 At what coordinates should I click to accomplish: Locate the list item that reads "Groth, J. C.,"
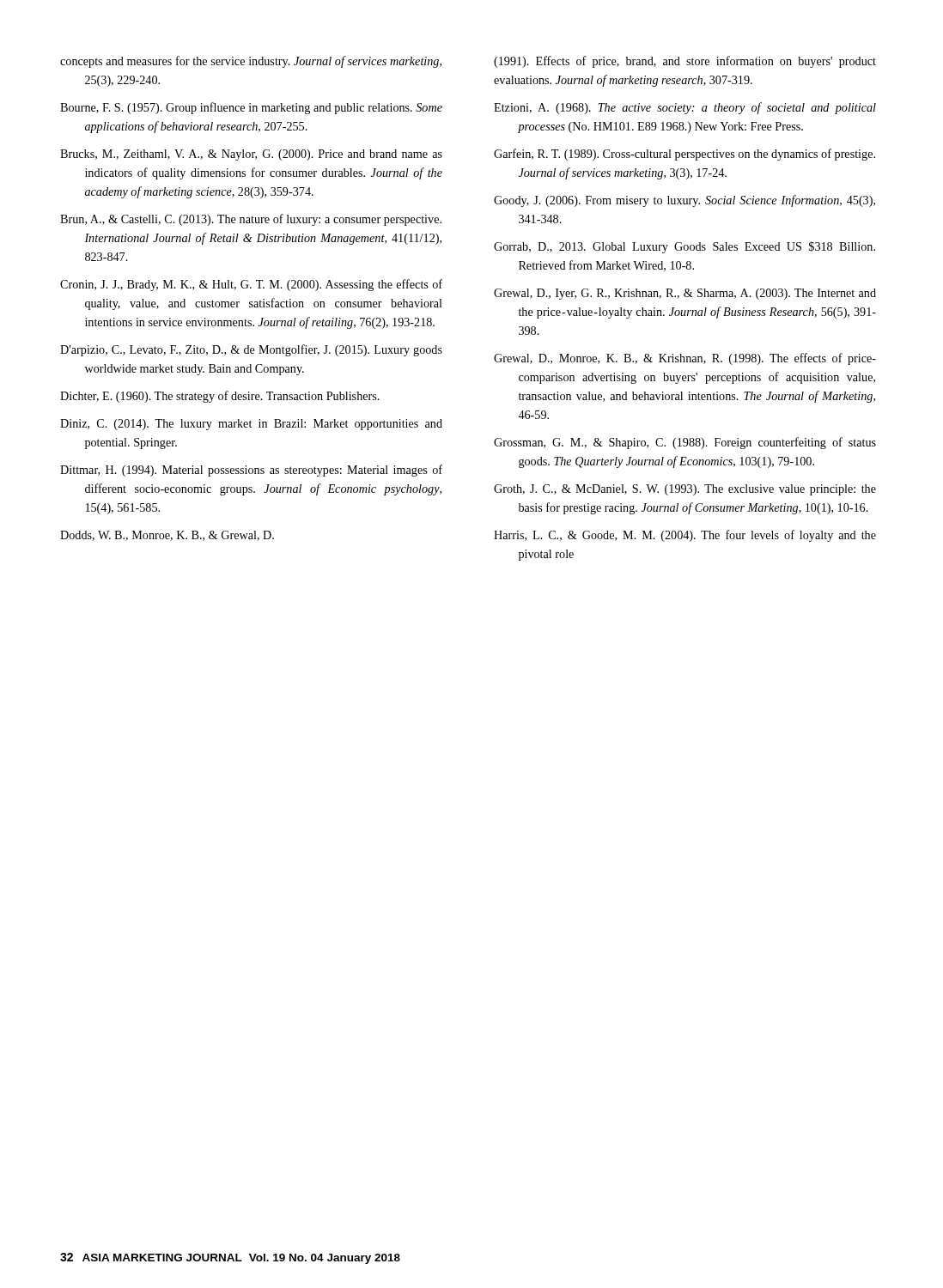tap(685, 498)
